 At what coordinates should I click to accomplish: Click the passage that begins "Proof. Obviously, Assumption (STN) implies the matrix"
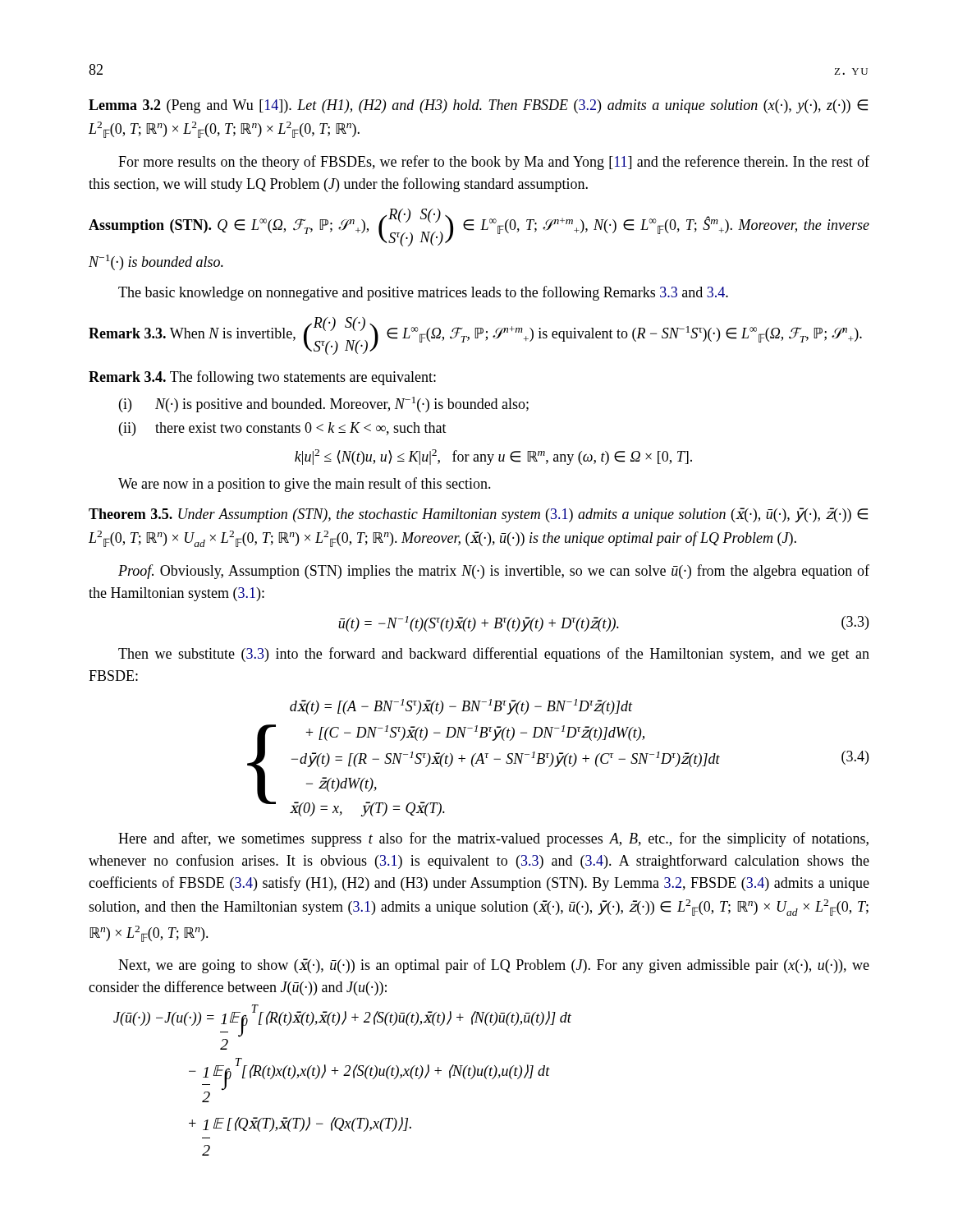(x=479, y=582)
